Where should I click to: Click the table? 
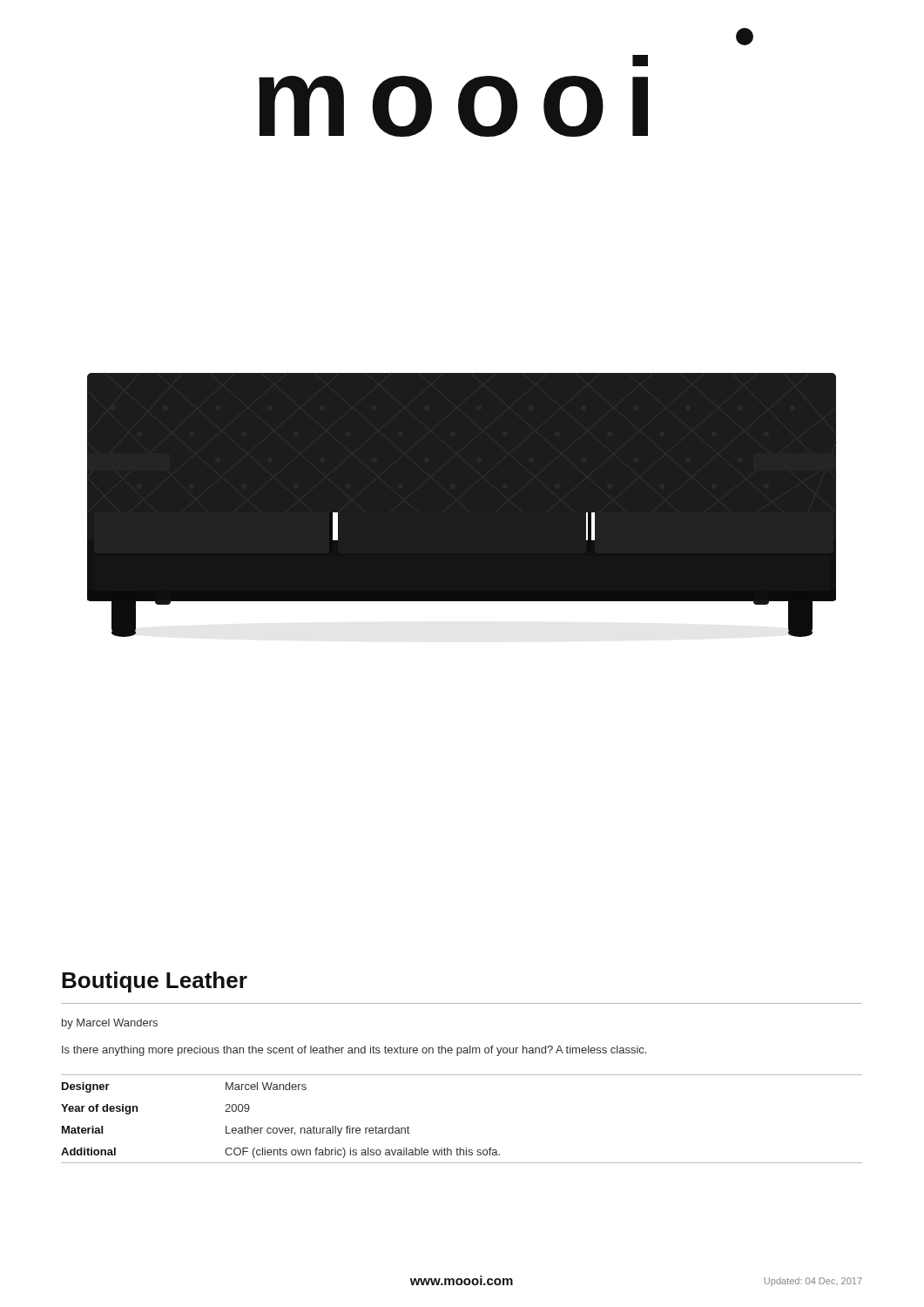[462, 1118]
